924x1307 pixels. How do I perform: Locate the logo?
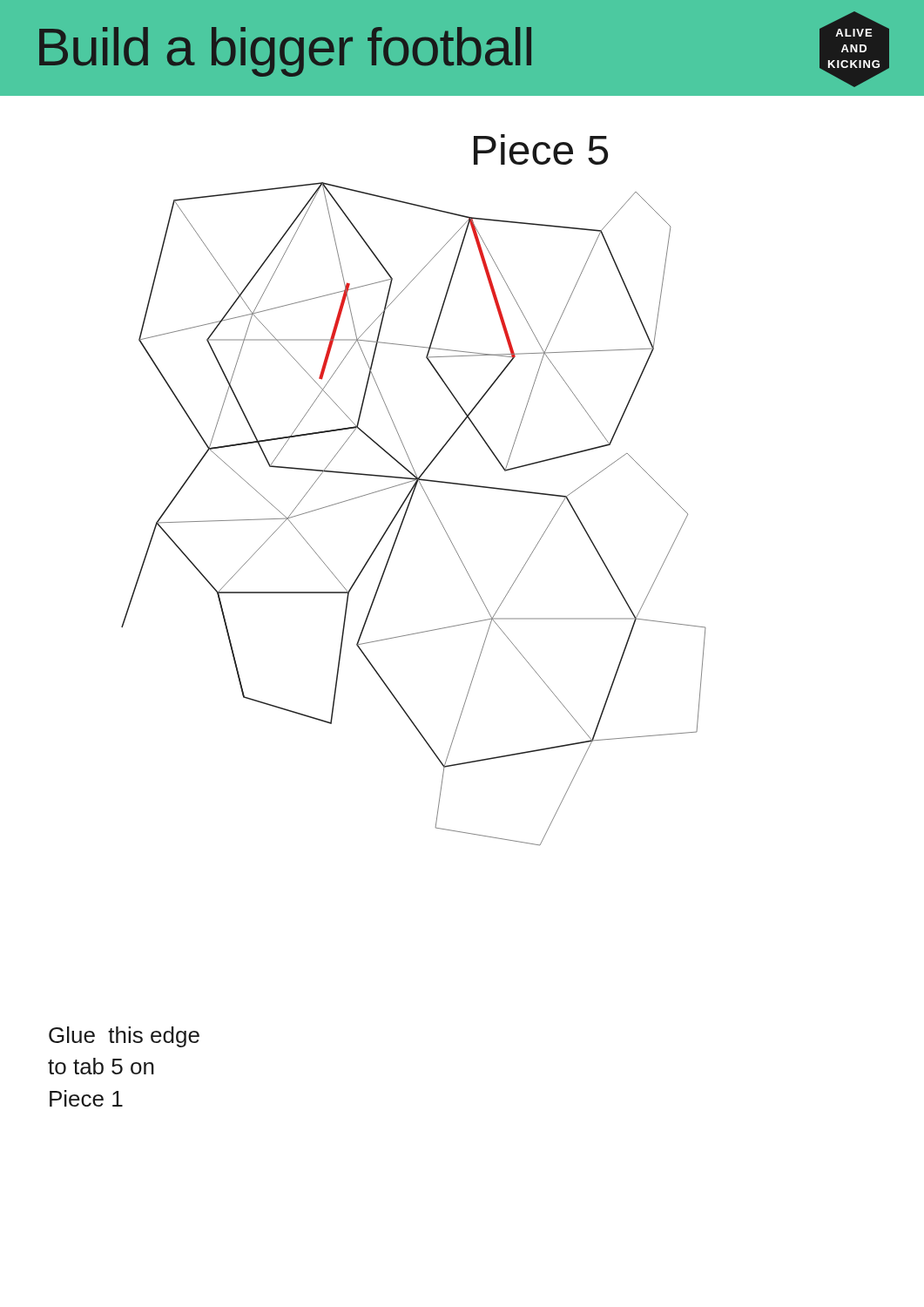[x=854, y=48]
